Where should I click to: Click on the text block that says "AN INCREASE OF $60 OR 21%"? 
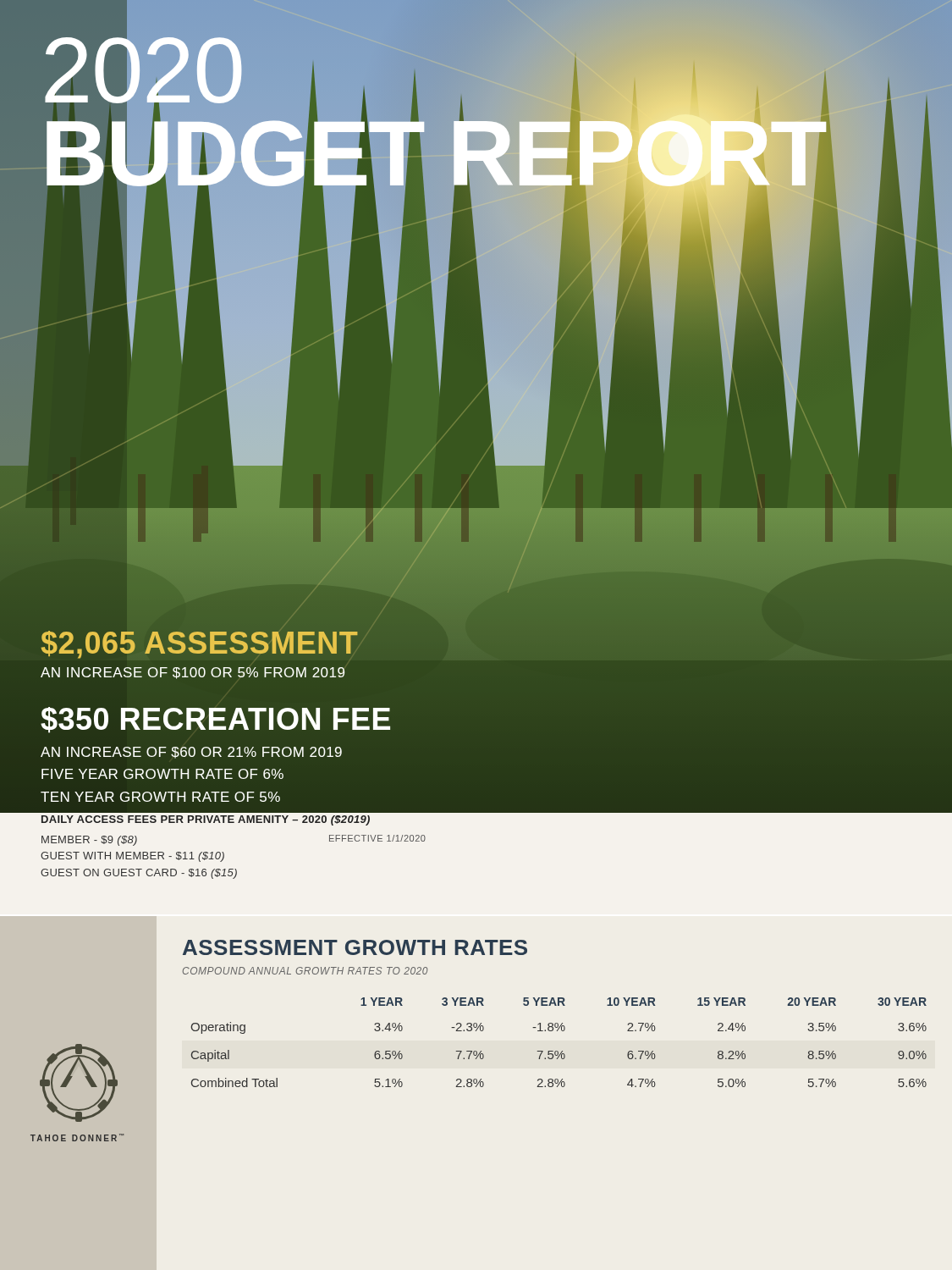click(x=192, y=775)
